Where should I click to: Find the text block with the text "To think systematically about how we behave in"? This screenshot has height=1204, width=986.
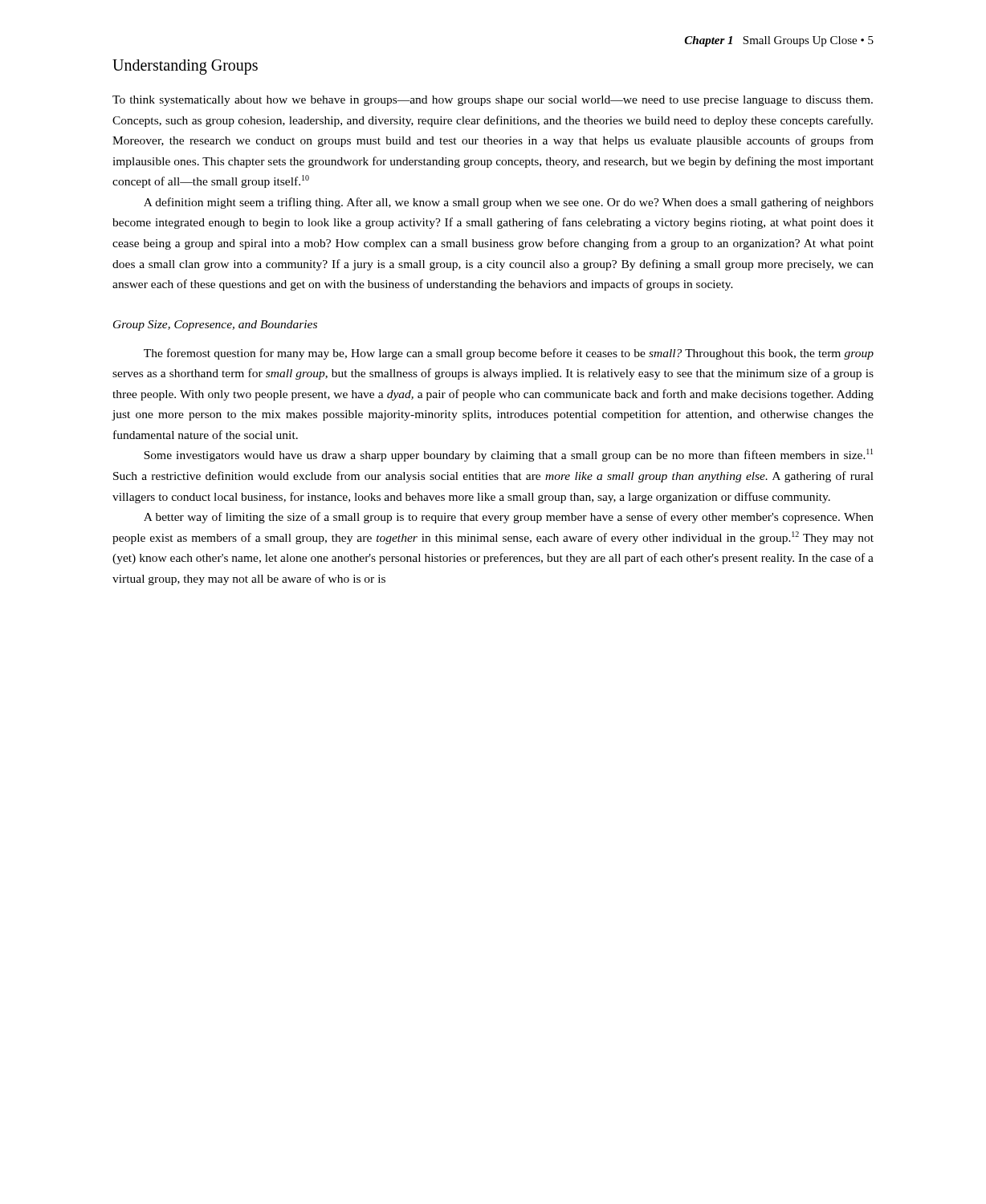(x=493, y=140)
